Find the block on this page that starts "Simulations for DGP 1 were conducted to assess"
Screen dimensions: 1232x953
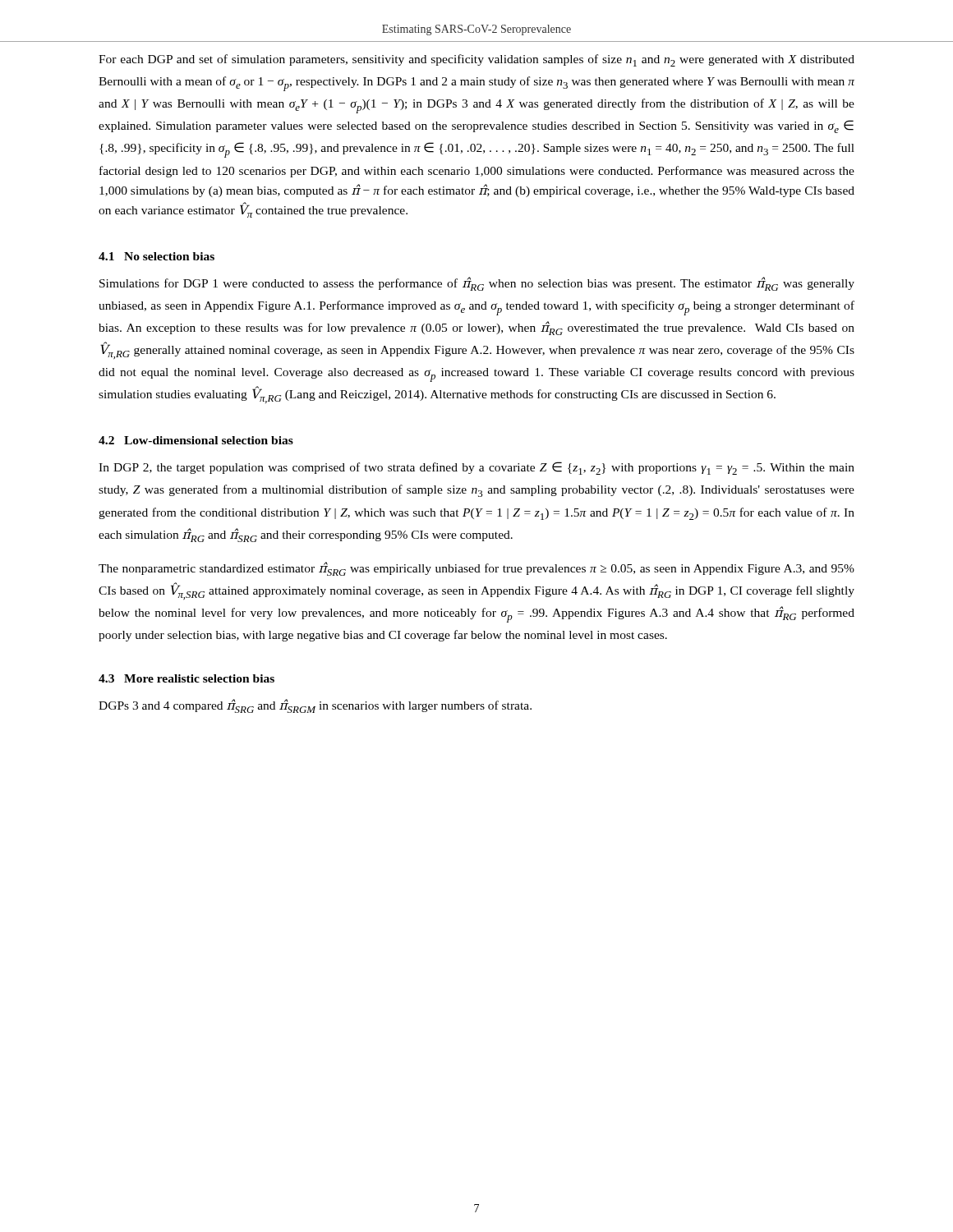click(476, 340)
